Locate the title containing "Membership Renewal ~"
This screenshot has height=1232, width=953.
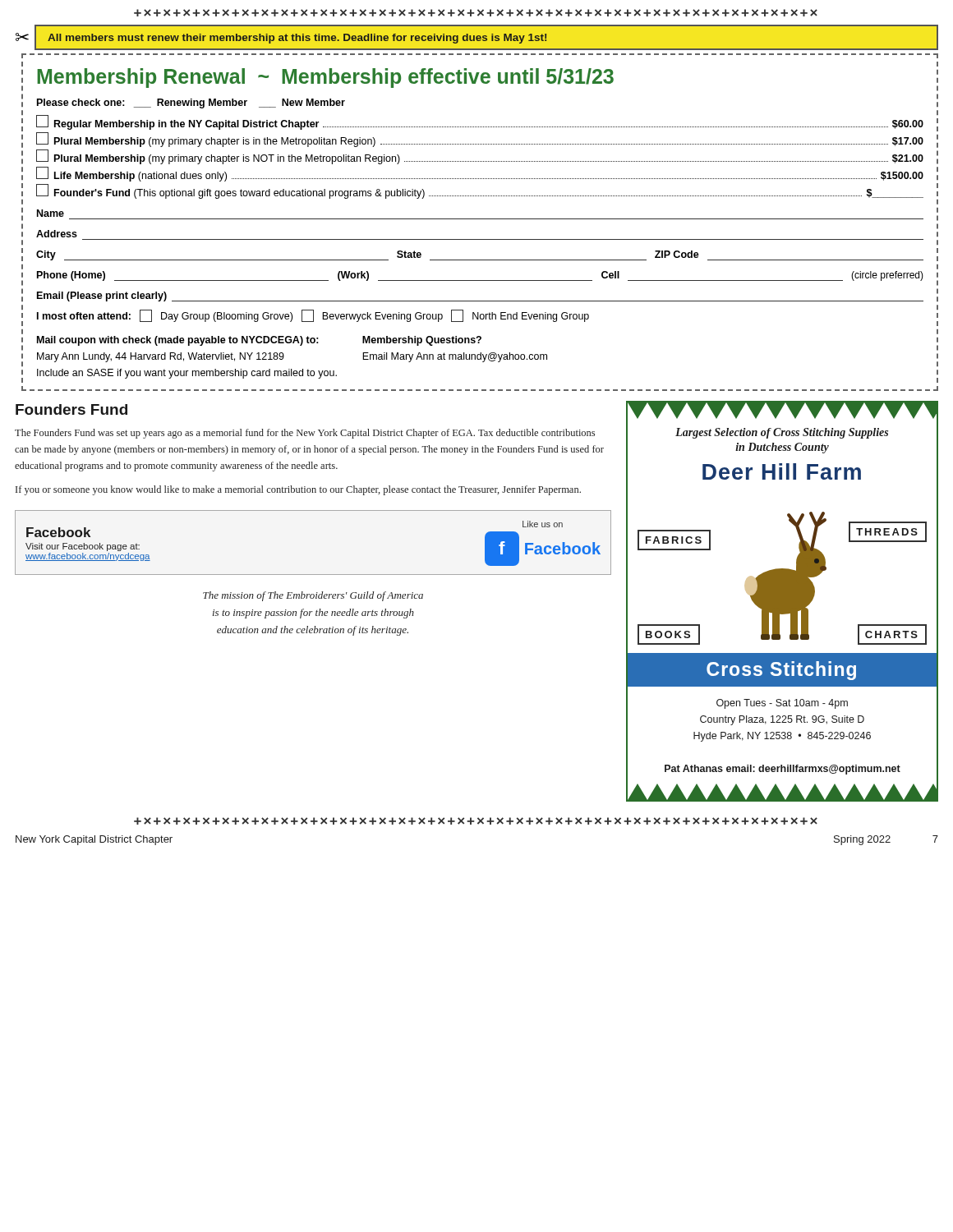325,76
